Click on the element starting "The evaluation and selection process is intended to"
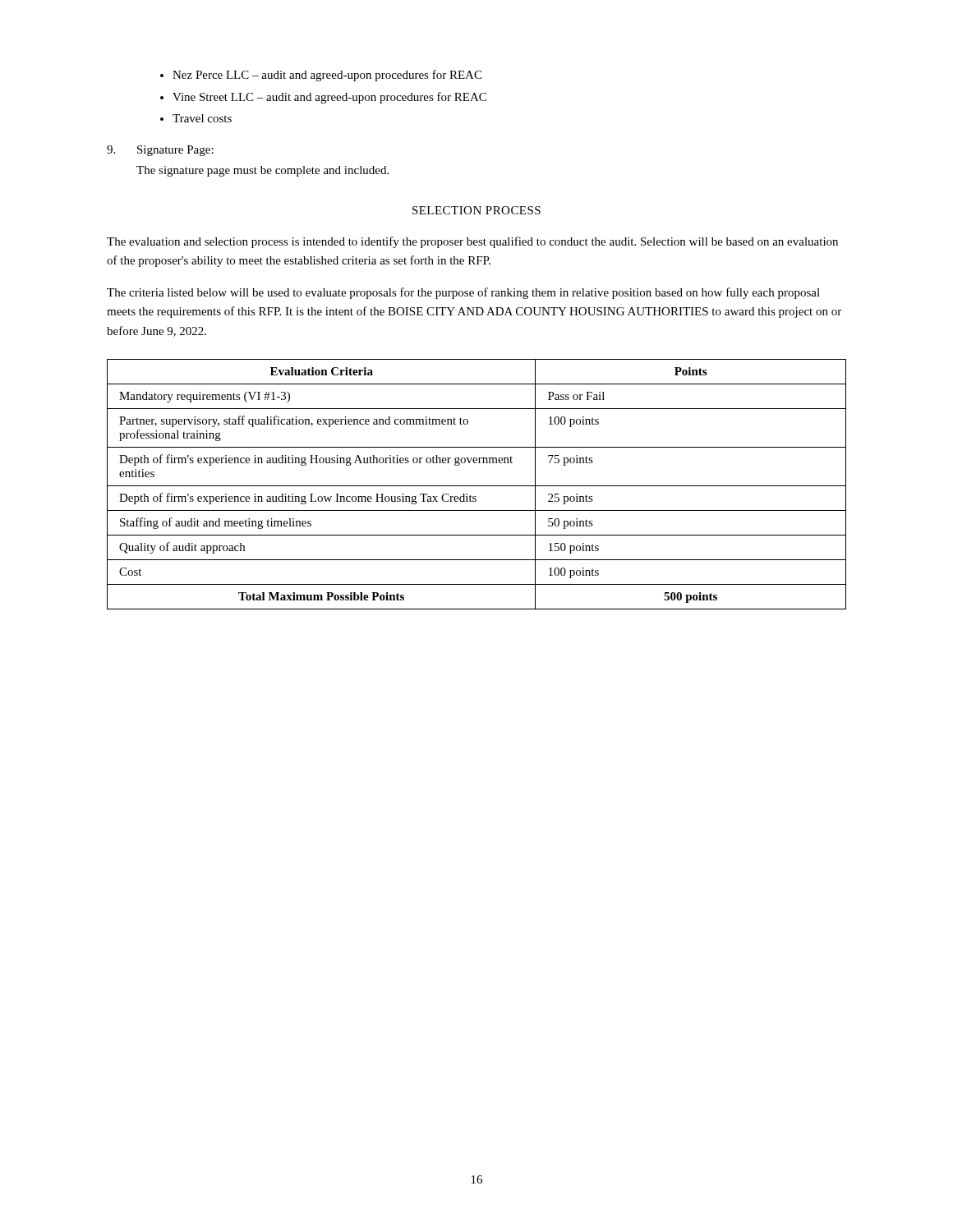The image size is (953, 1232). (473, 251)
